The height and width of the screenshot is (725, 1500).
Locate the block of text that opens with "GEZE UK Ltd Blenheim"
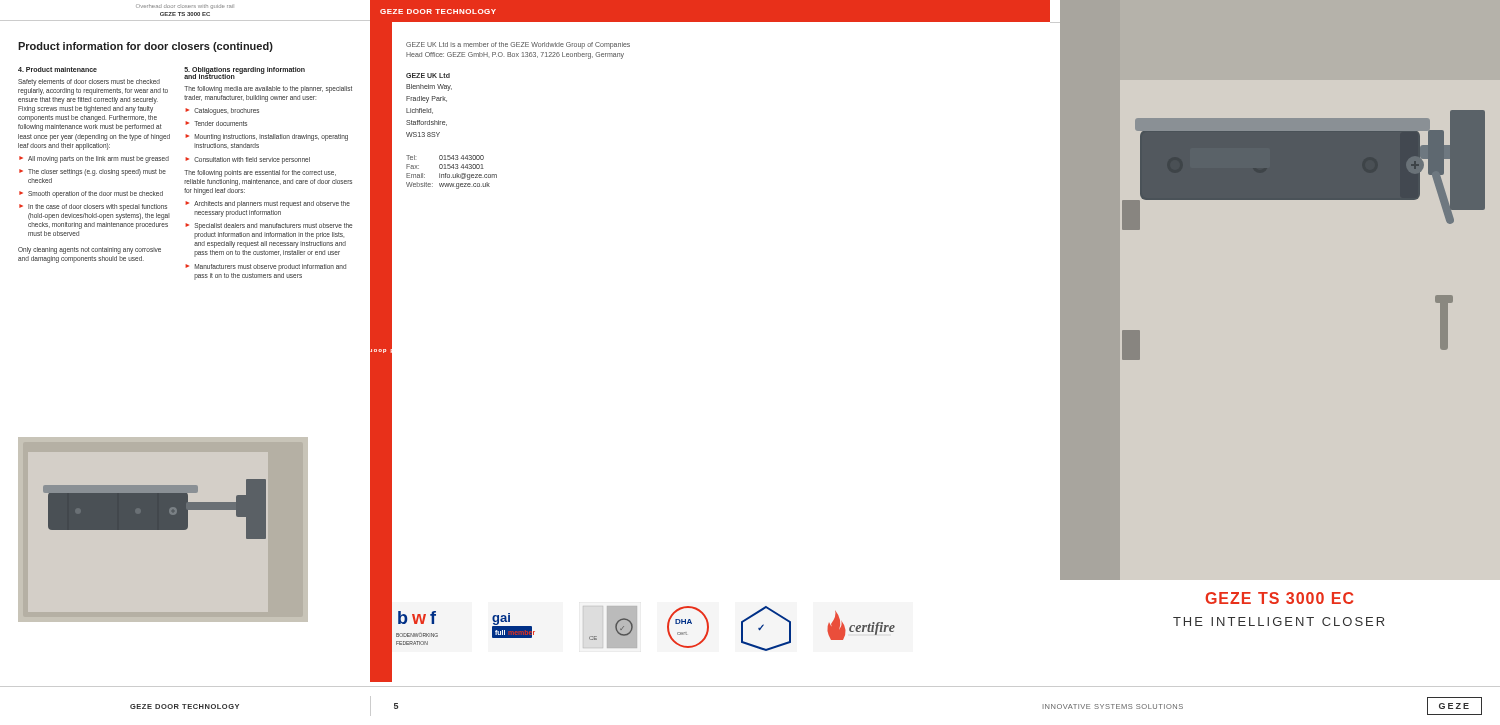[429, 105]
